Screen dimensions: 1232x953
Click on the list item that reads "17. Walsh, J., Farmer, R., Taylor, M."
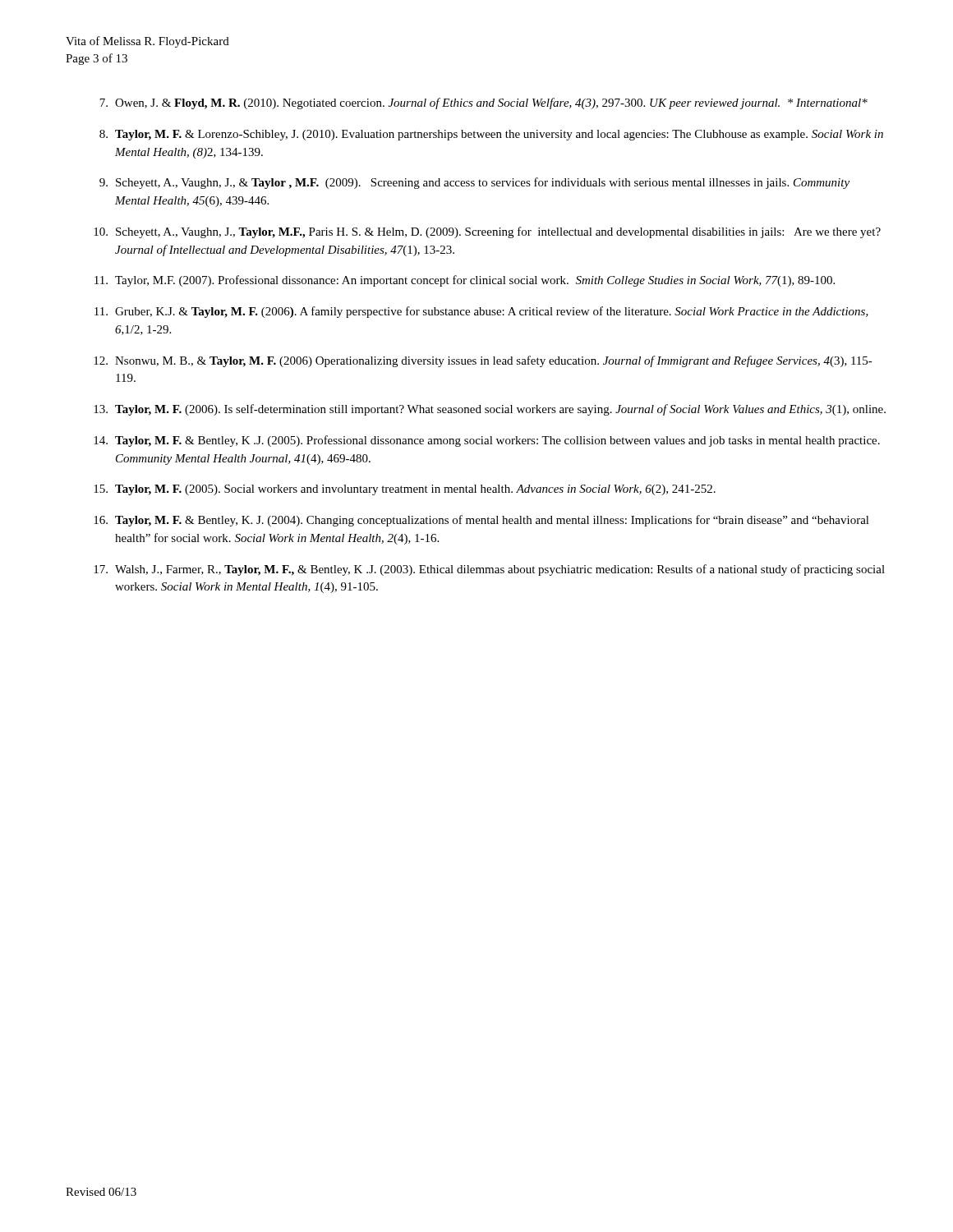pos(476,578)
